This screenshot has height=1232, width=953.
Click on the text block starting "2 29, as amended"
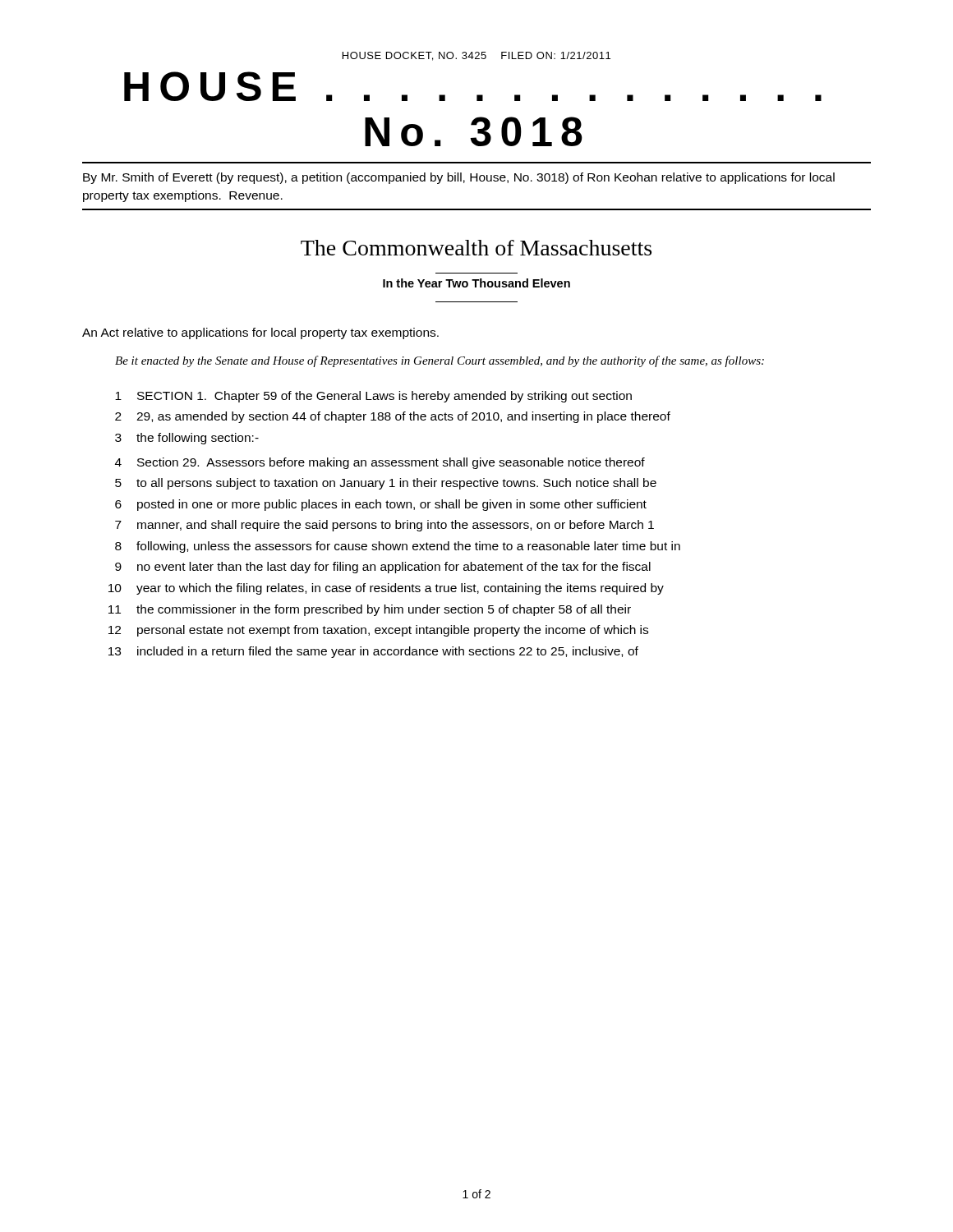476,417
